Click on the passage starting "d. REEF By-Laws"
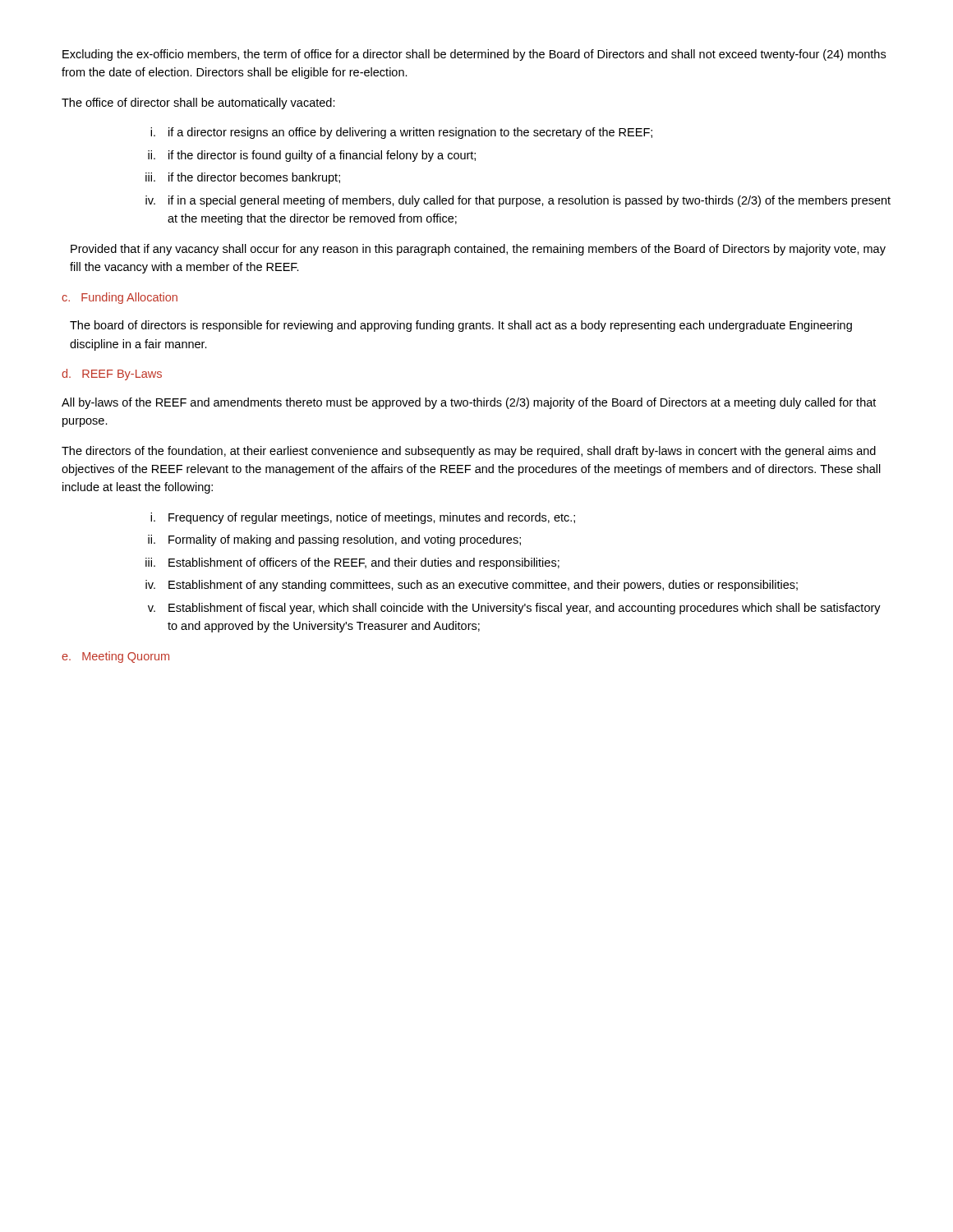Screen dimensions: 1232x953 [x=112, y=374]
